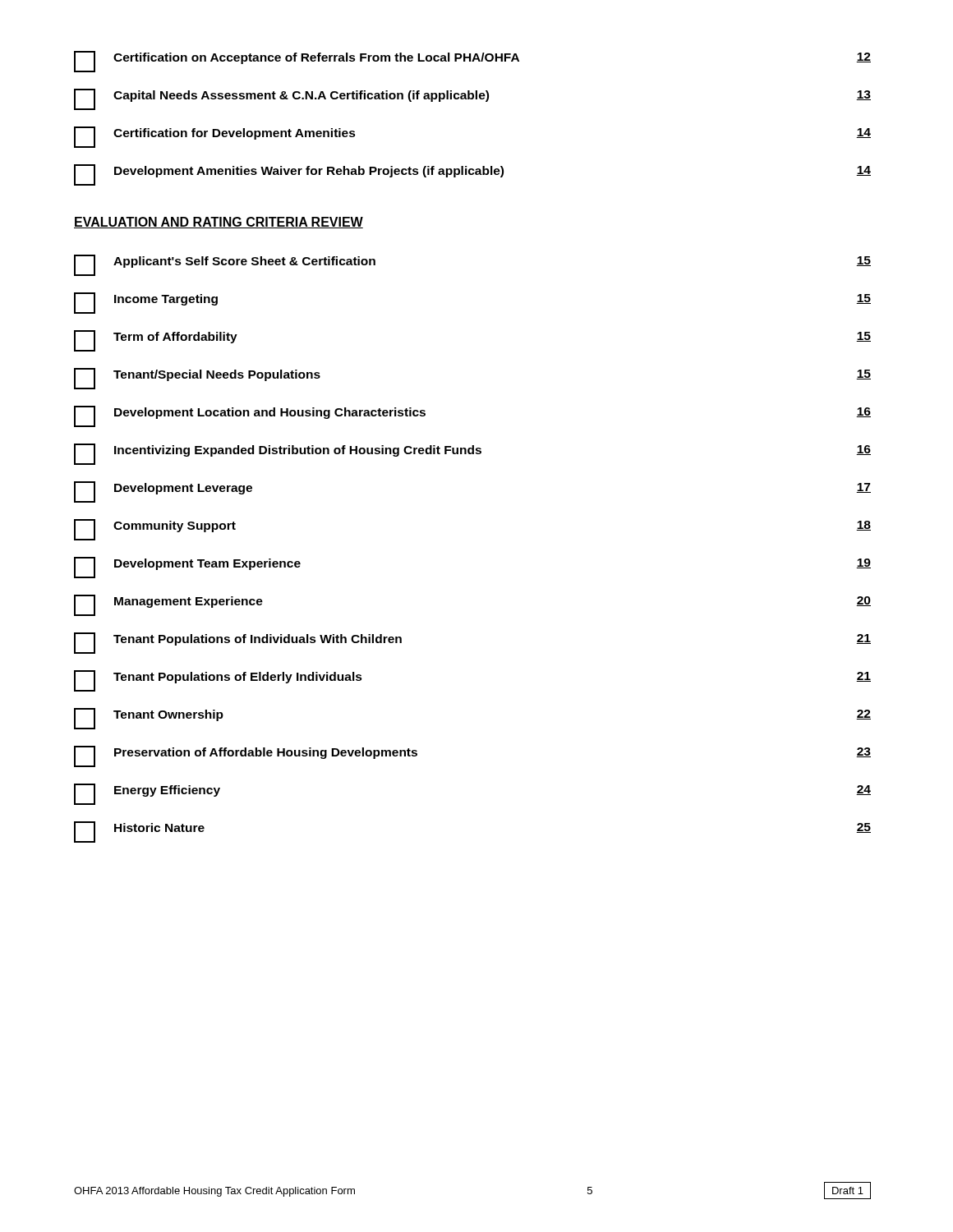
Task: Point to "Development Team Experience 19"
Action: (x=159, y=567)
